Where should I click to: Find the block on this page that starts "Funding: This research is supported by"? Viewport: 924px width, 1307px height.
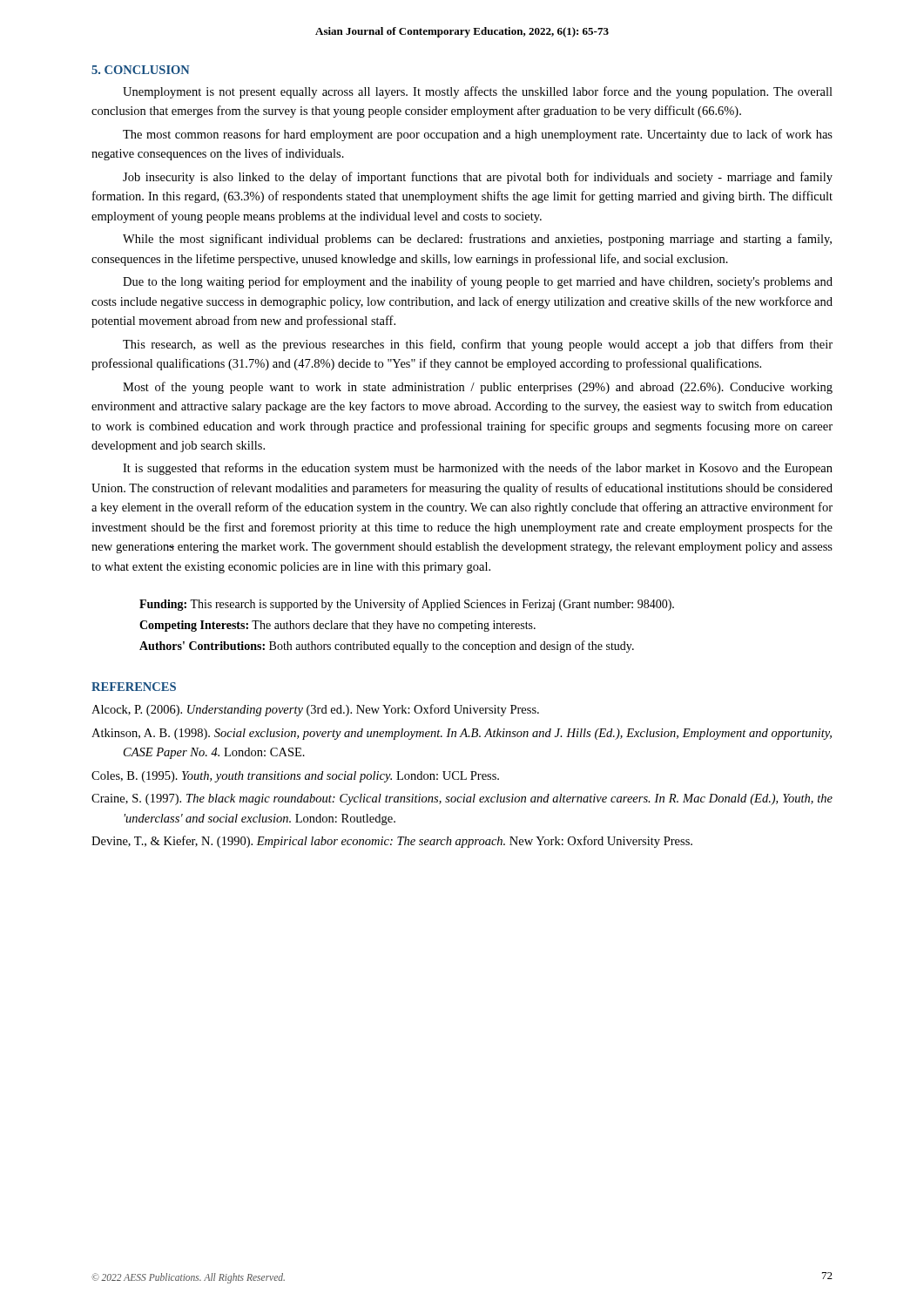[462, 625]
